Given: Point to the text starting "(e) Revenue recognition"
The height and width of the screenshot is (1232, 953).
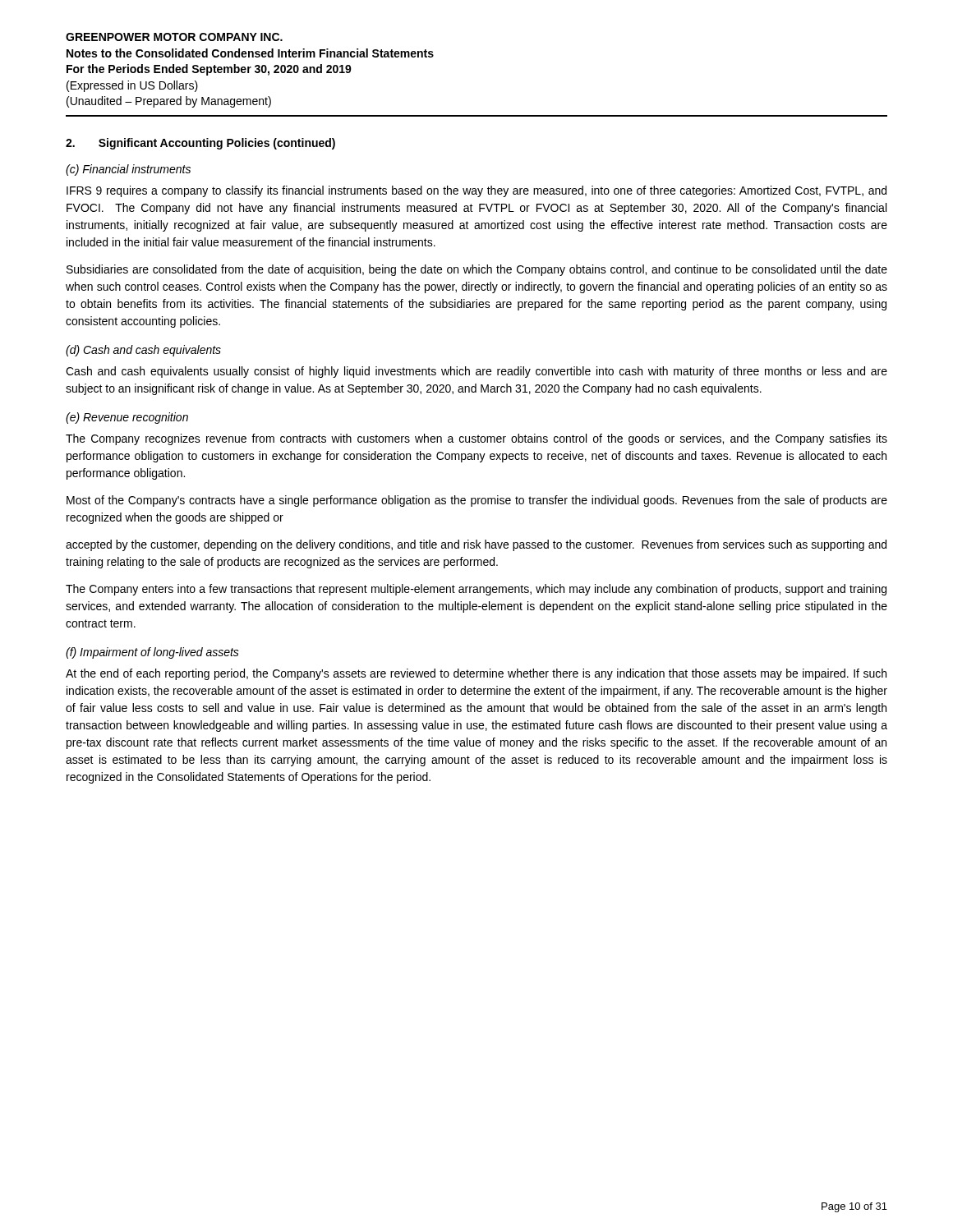Looking at the screenshot, I should 127,417.
